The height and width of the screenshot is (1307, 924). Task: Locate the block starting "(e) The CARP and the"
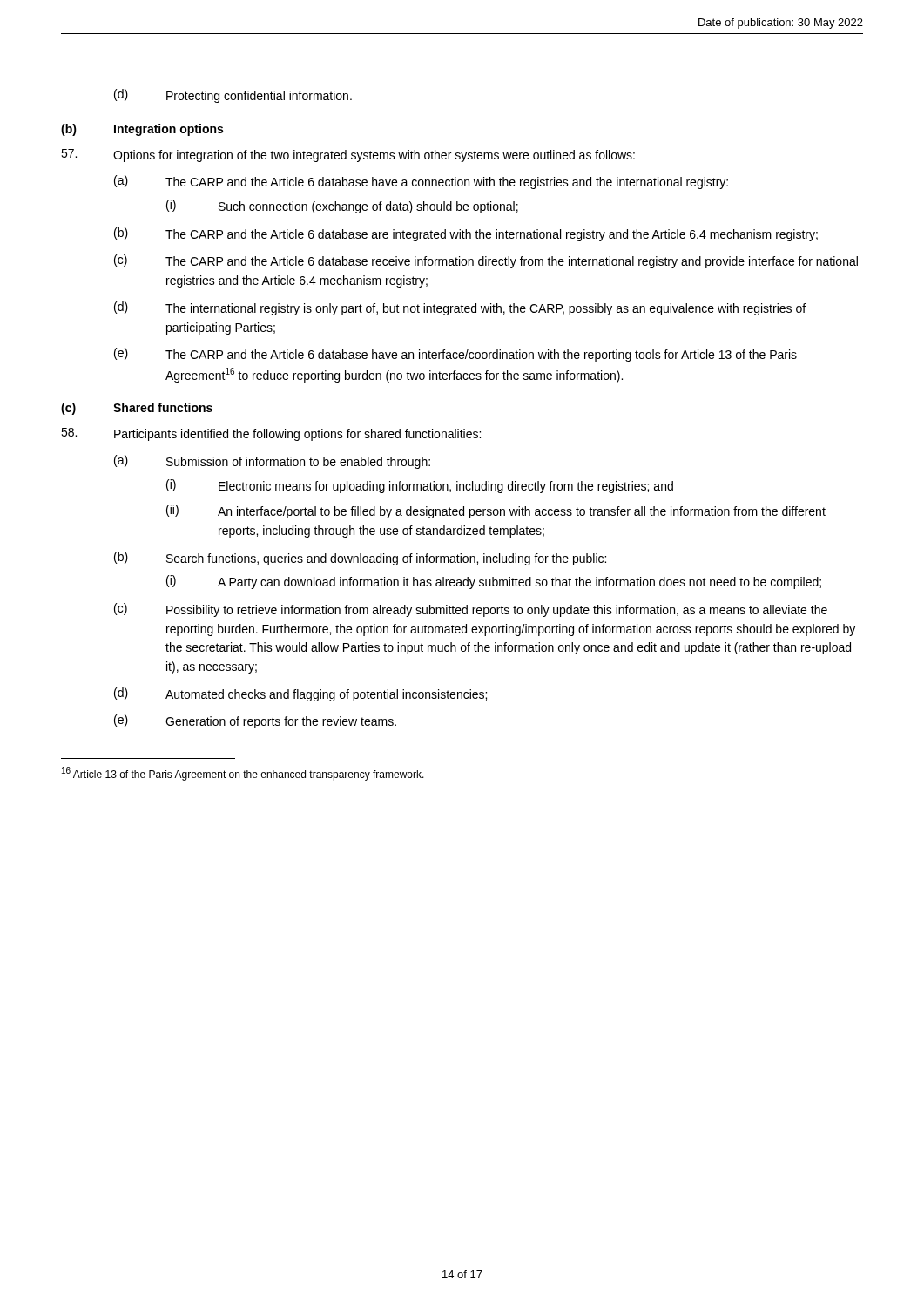tap(488, 366)
